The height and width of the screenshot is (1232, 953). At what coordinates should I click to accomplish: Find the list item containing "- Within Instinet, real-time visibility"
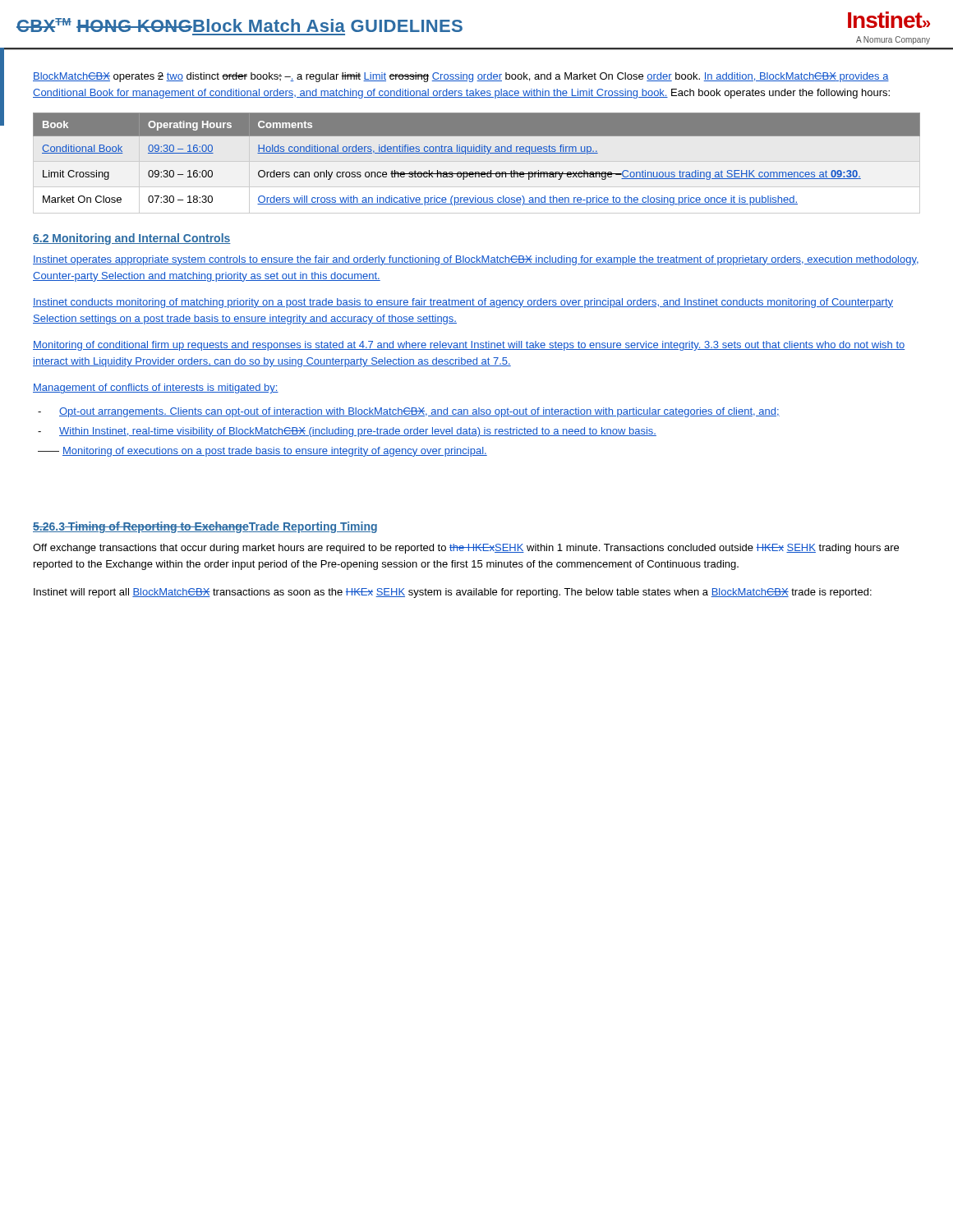coord(354,431)
